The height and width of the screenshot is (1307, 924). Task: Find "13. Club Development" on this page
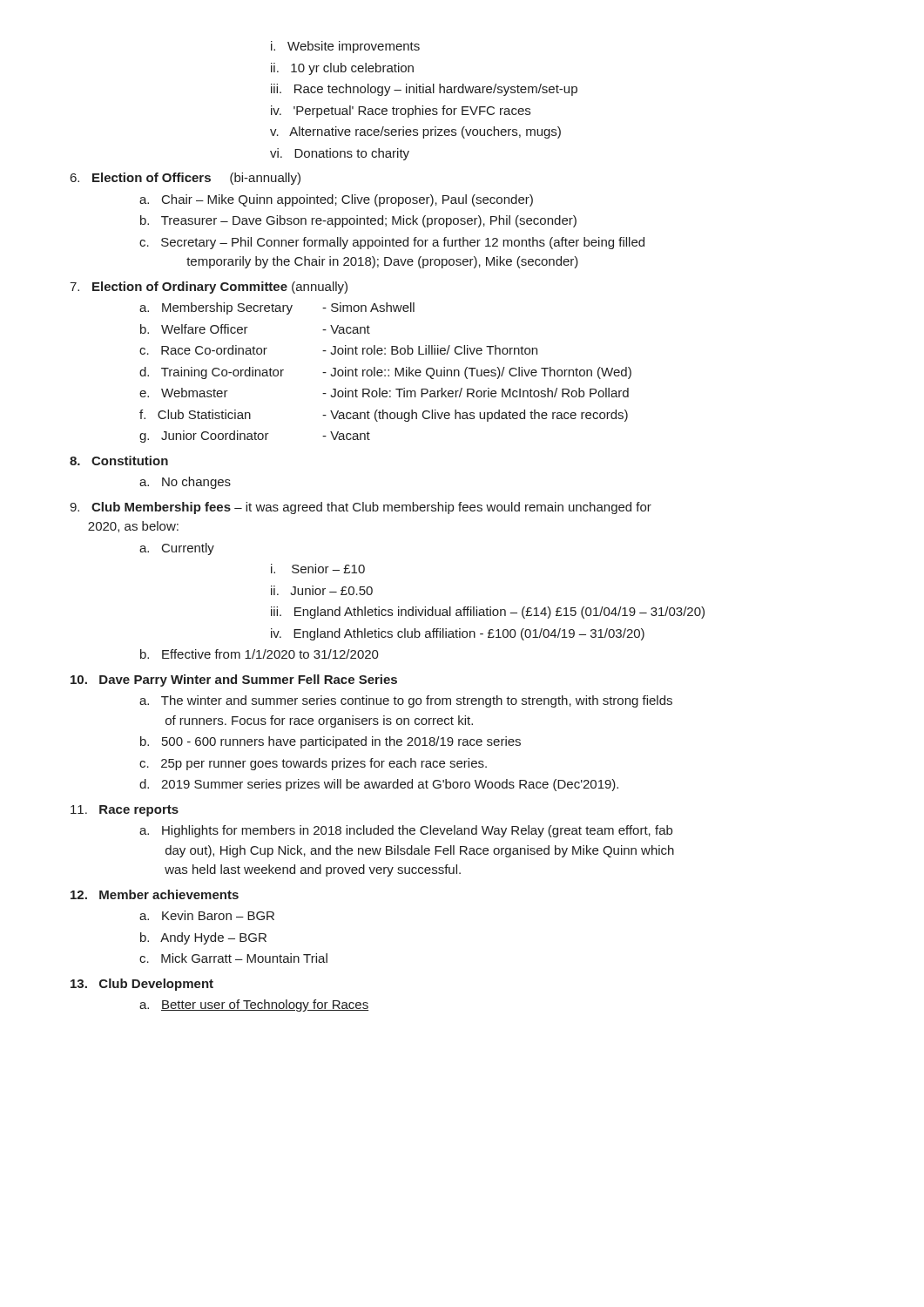142,983
